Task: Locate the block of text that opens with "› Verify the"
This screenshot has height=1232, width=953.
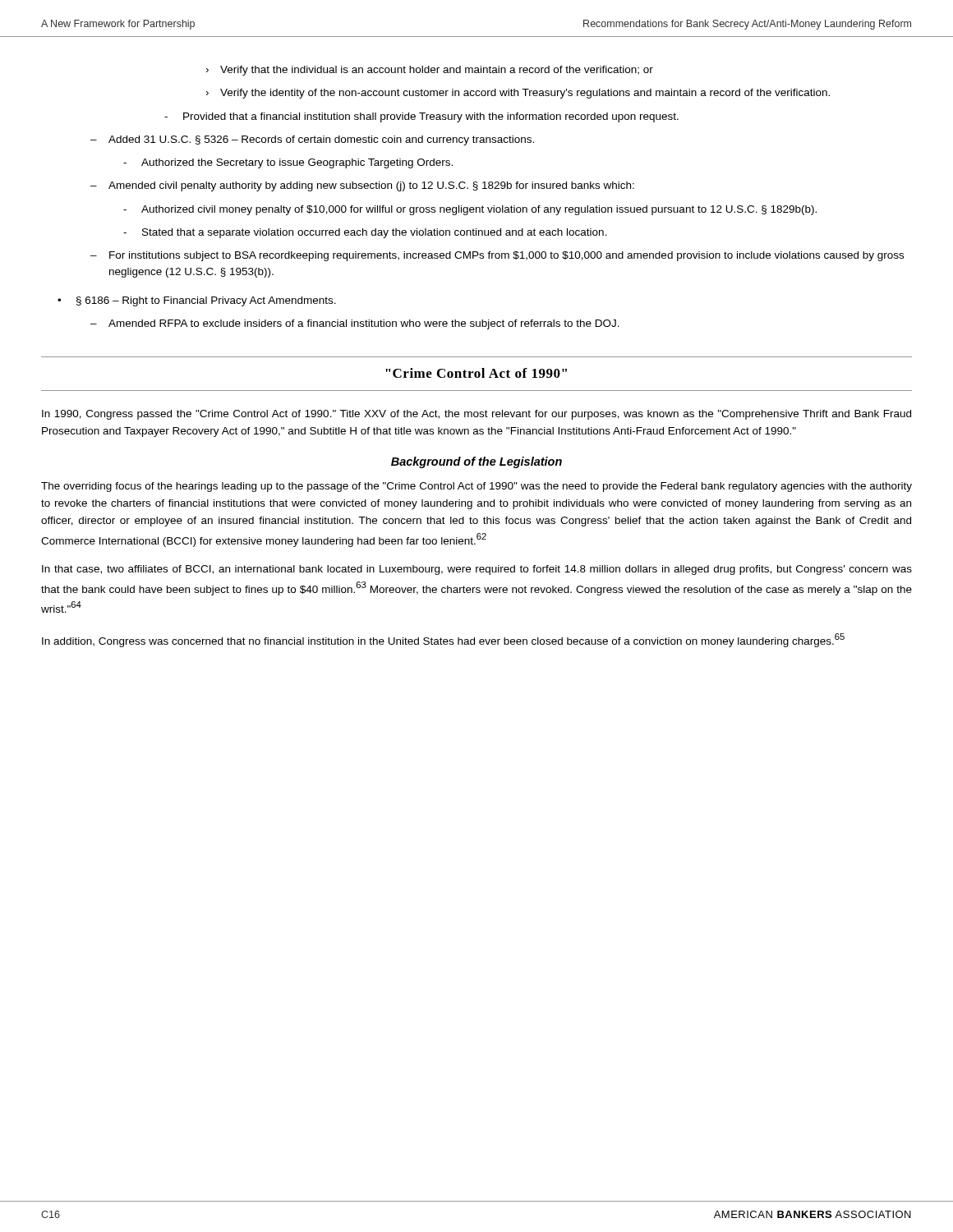Action: pyautogui.click(x=559, y=93)
